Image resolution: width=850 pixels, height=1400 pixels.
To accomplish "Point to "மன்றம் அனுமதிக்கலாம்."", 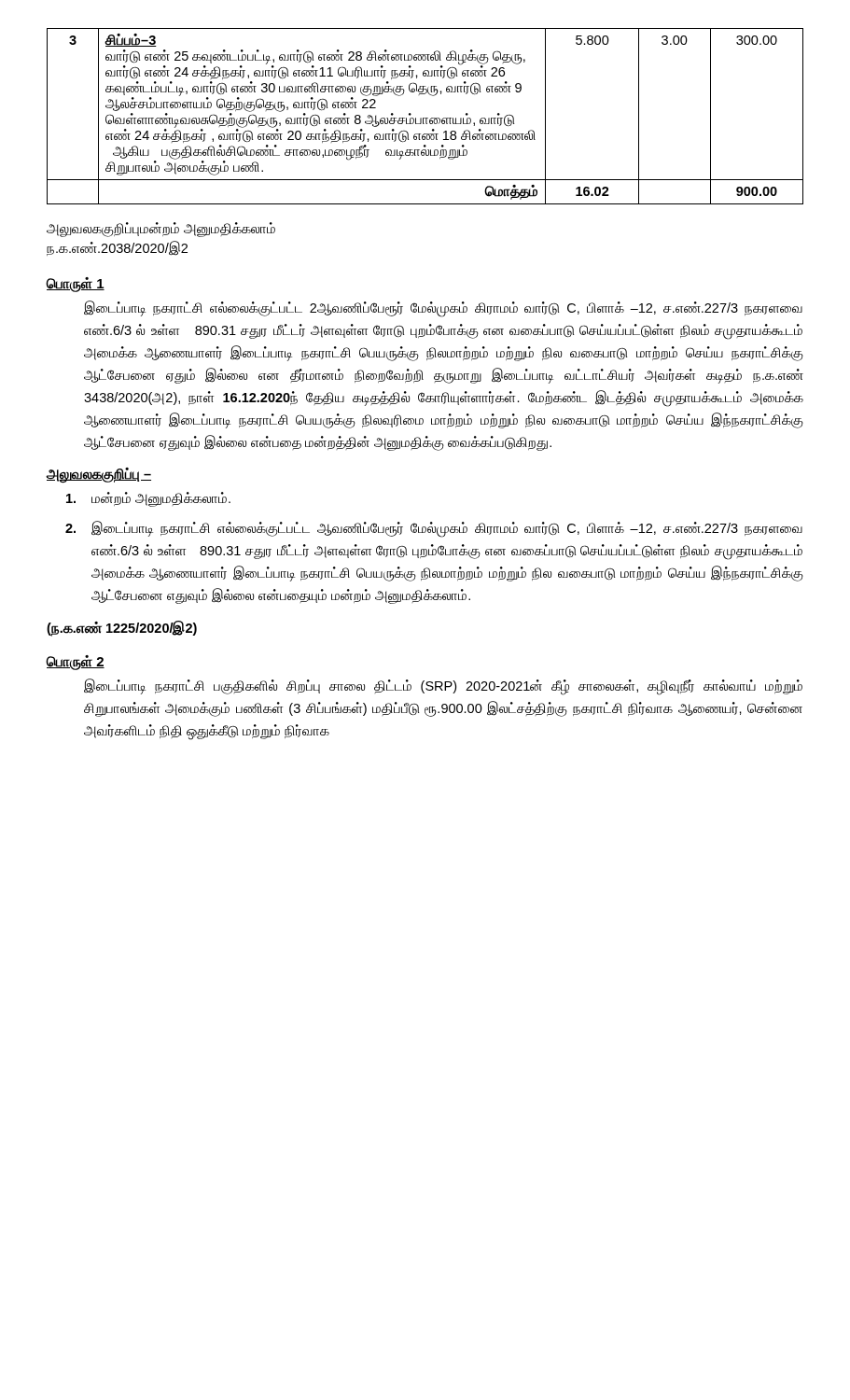I will point(148,499).
